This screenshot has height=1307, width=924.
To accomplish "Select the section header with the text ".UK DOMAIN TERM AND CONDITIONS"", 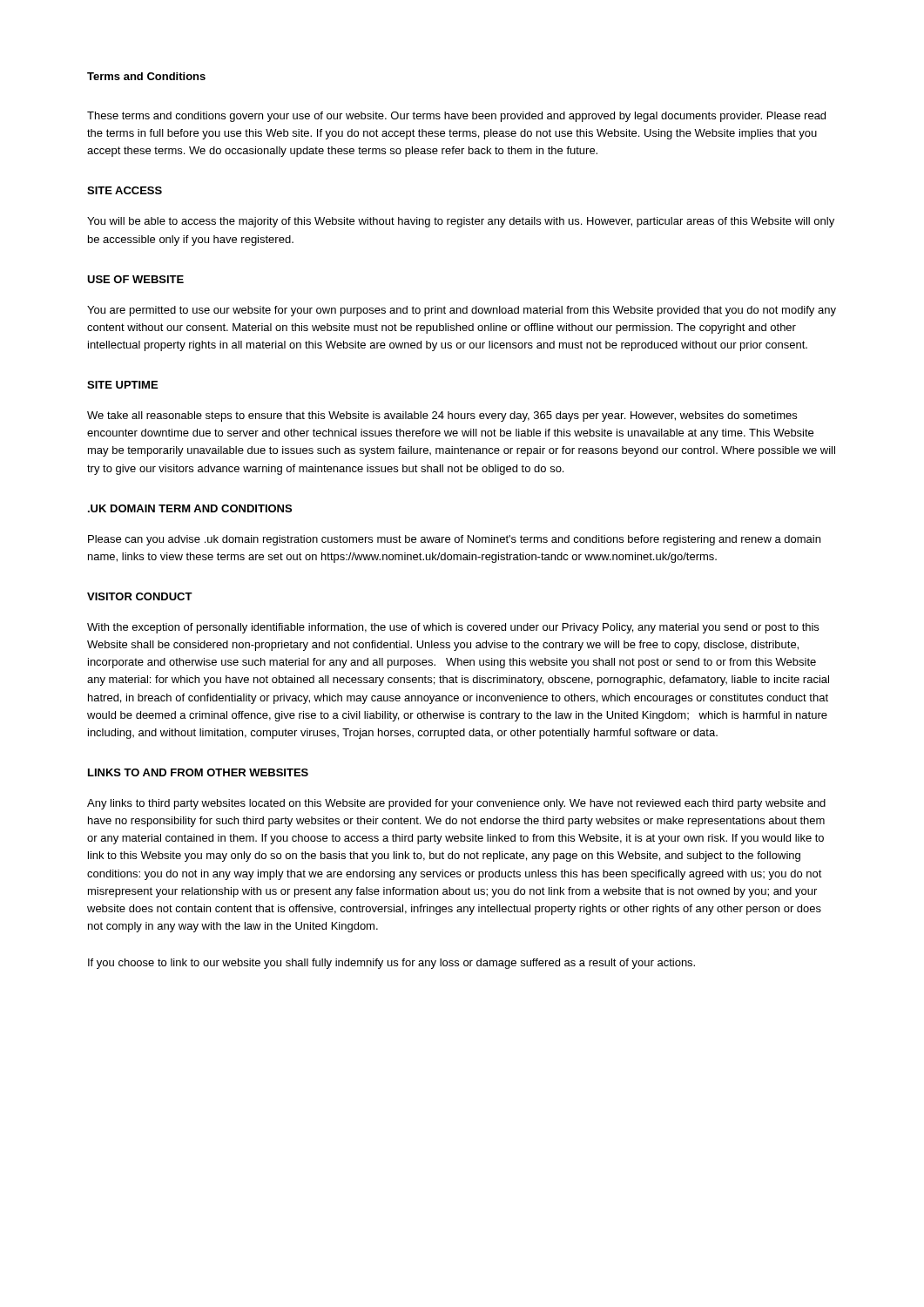I will click(190, 508).
